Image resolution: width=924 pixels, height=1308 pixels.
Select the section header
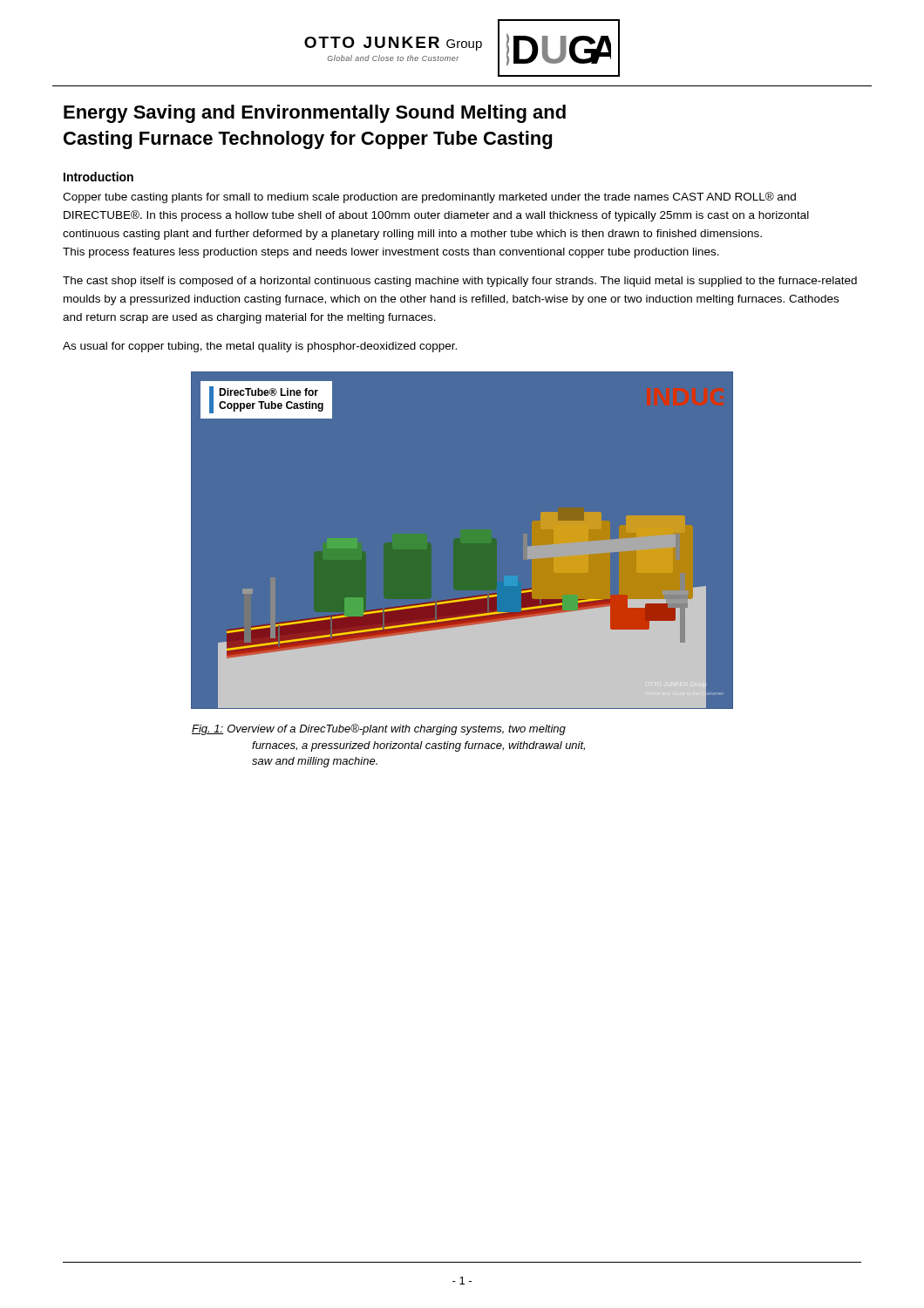click(98, 177)
